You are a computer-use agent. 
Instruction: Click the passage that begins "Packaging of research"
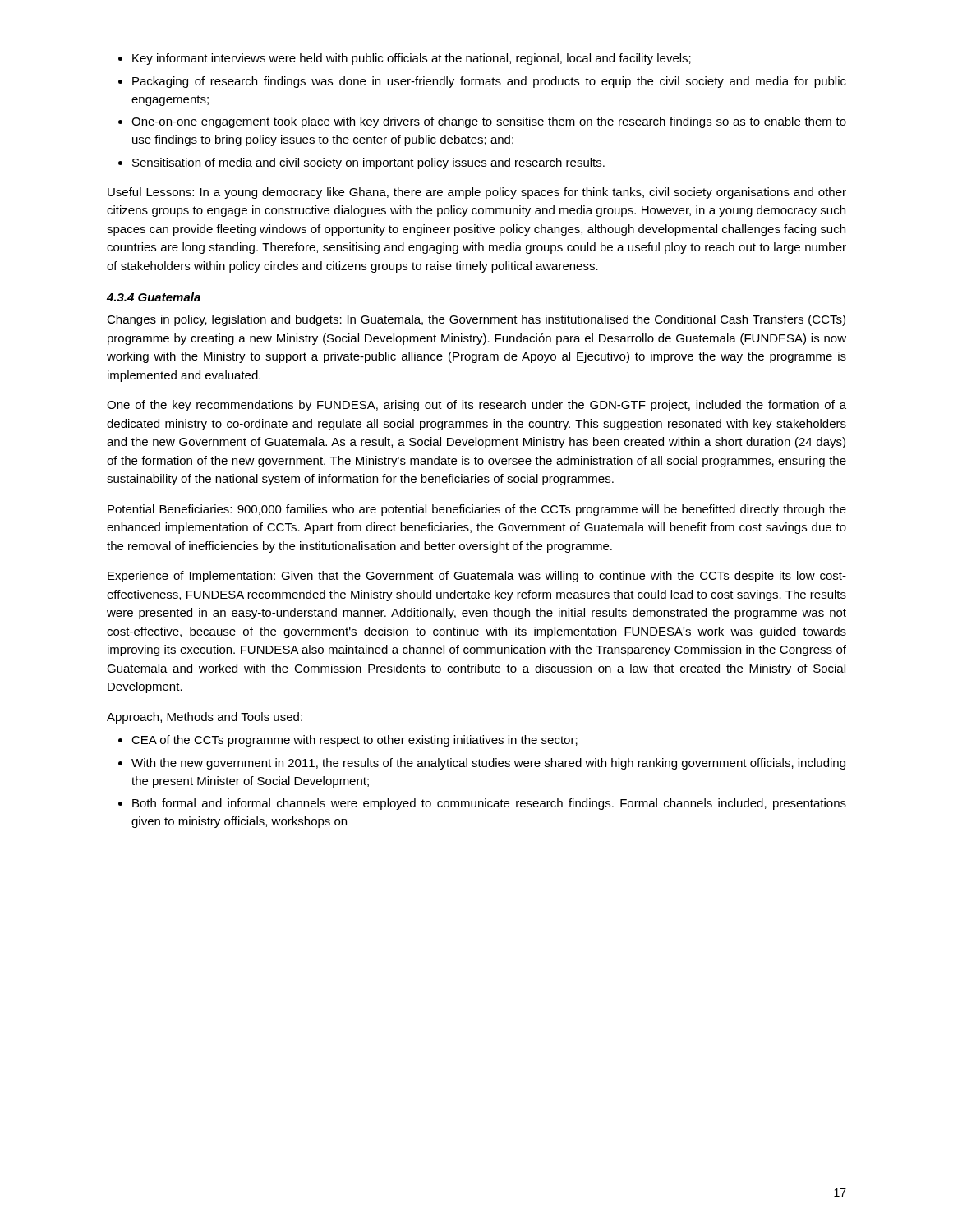tap(489, 90)
